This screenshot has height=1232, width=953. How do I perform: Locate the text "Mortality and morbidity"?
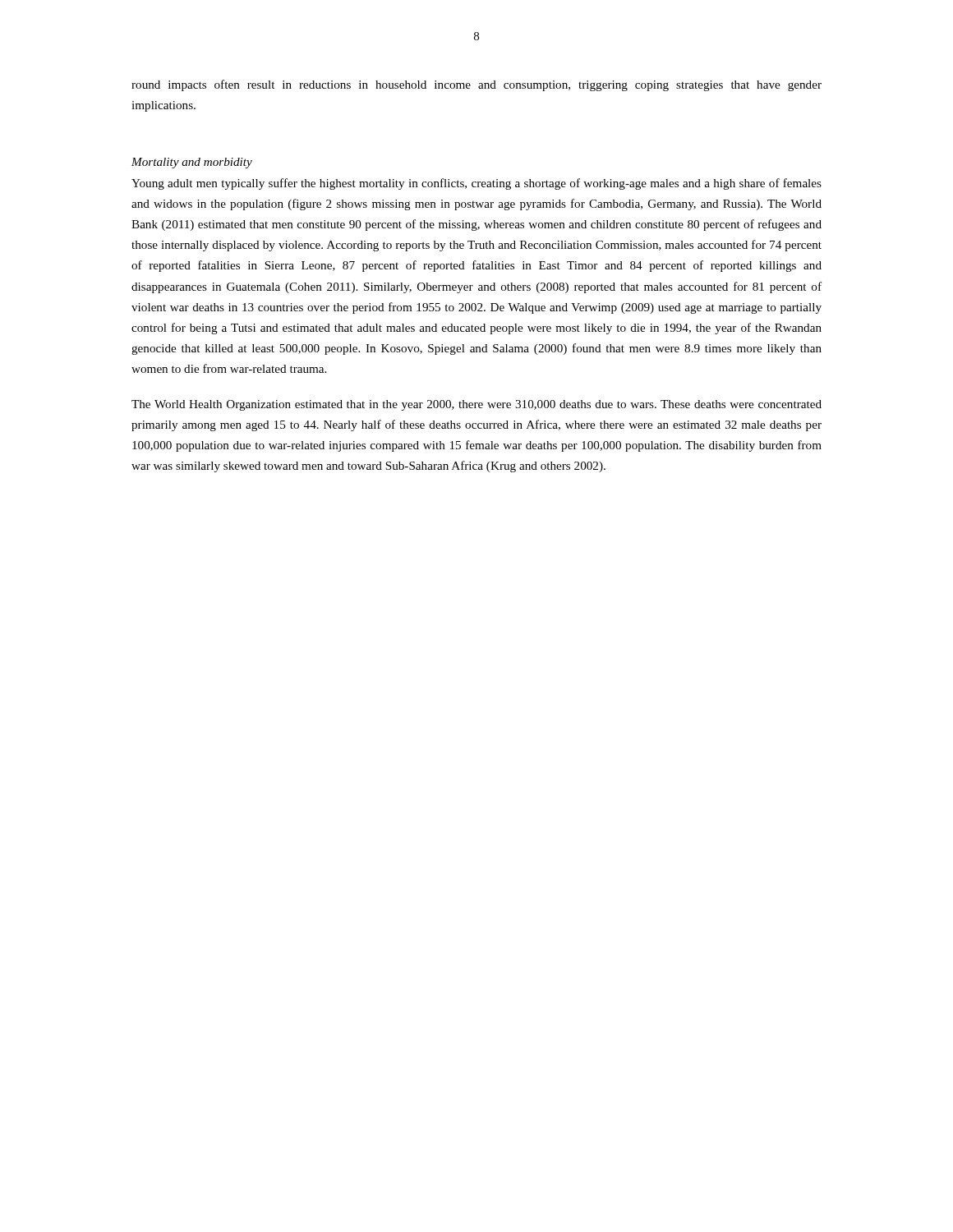192,162
